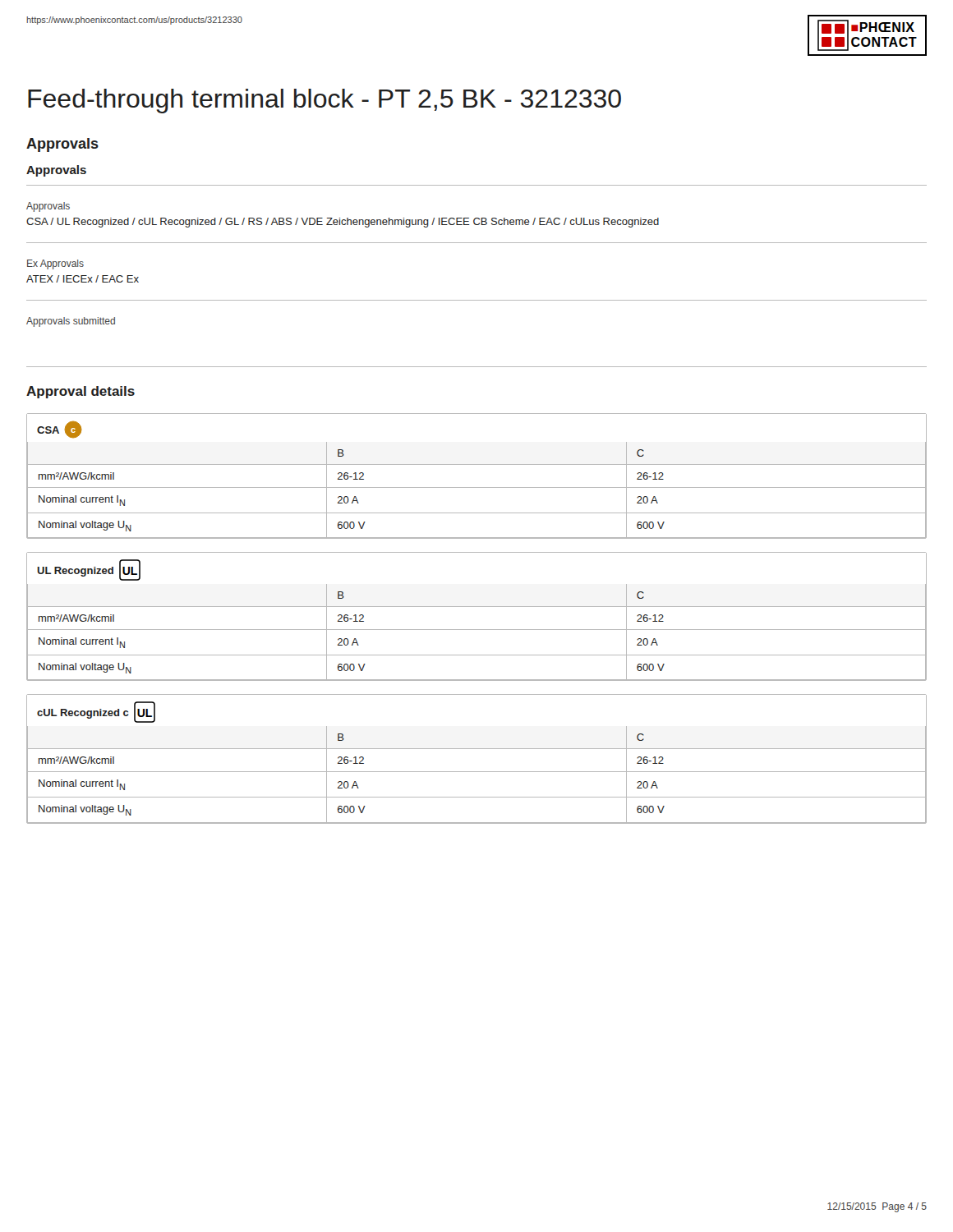Navigate to the text starting "Approvals submitted"
Image resolution: width=953 pixels, height=1232 pixels.
click(x=71, y=321)
